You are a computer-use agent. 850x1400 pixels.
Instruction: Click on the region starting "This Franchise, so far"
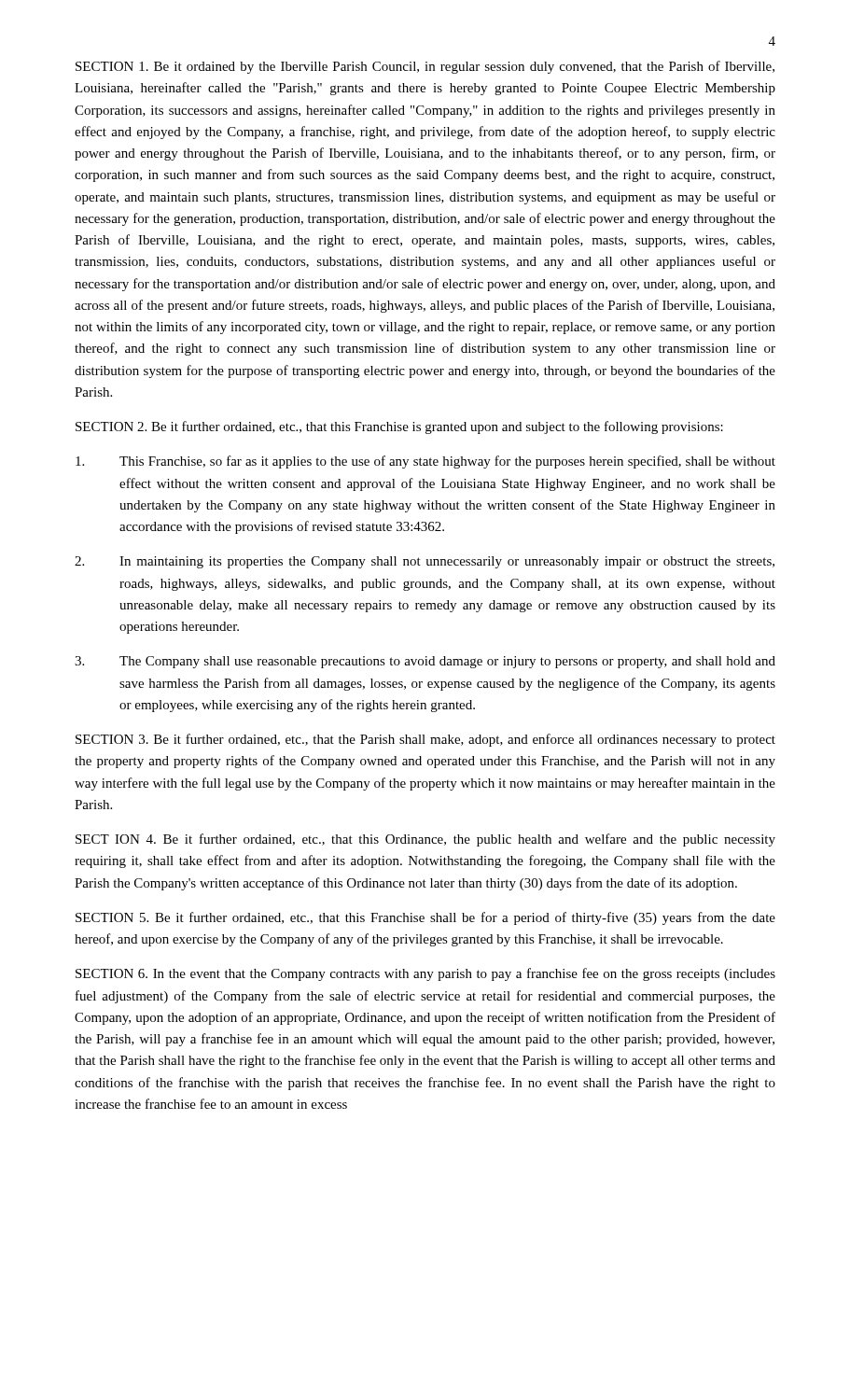425,494
